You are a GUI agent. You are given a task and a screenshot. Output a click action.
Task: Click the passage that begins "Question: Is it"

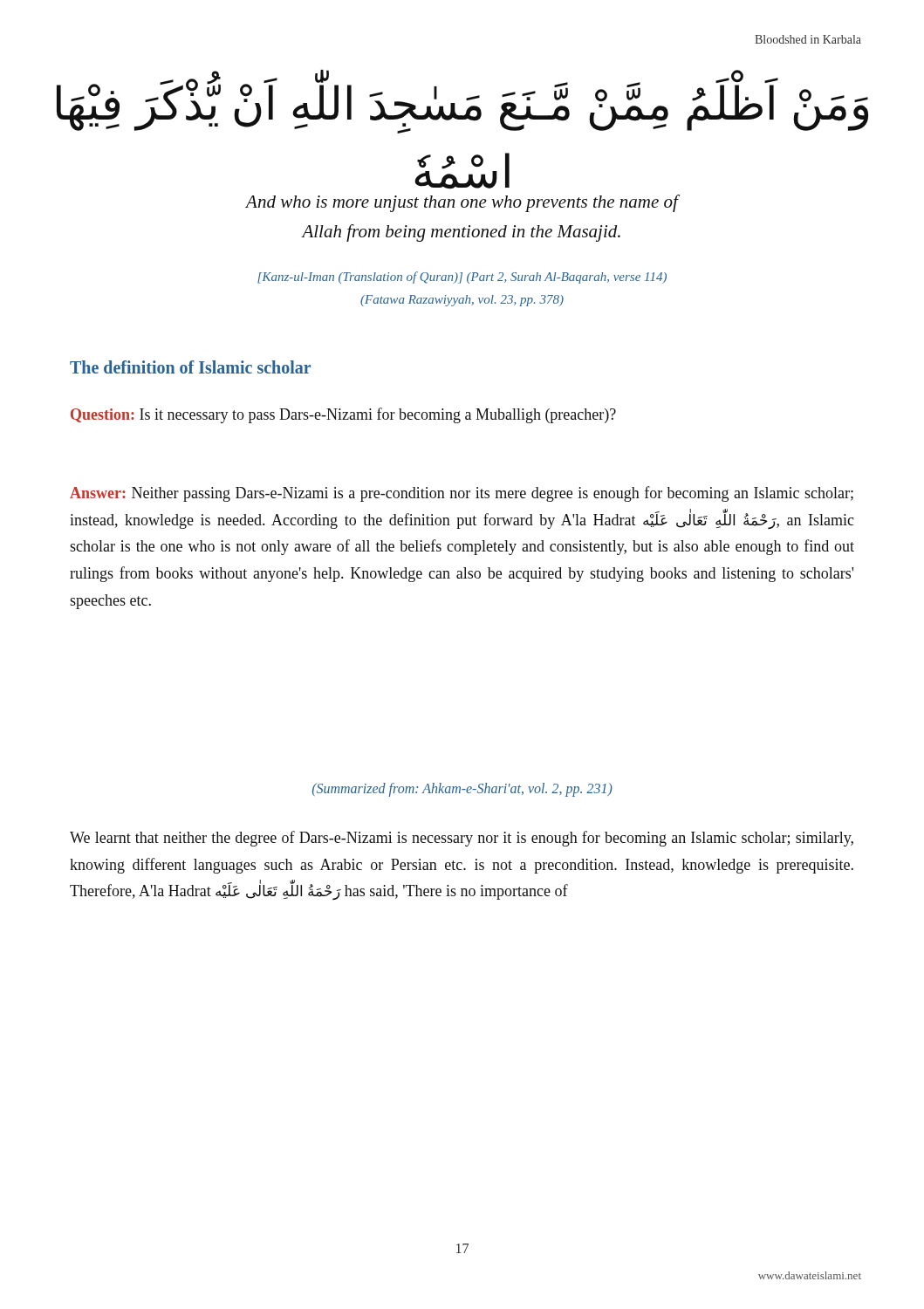pyautogui.click(x=343, y=414)
